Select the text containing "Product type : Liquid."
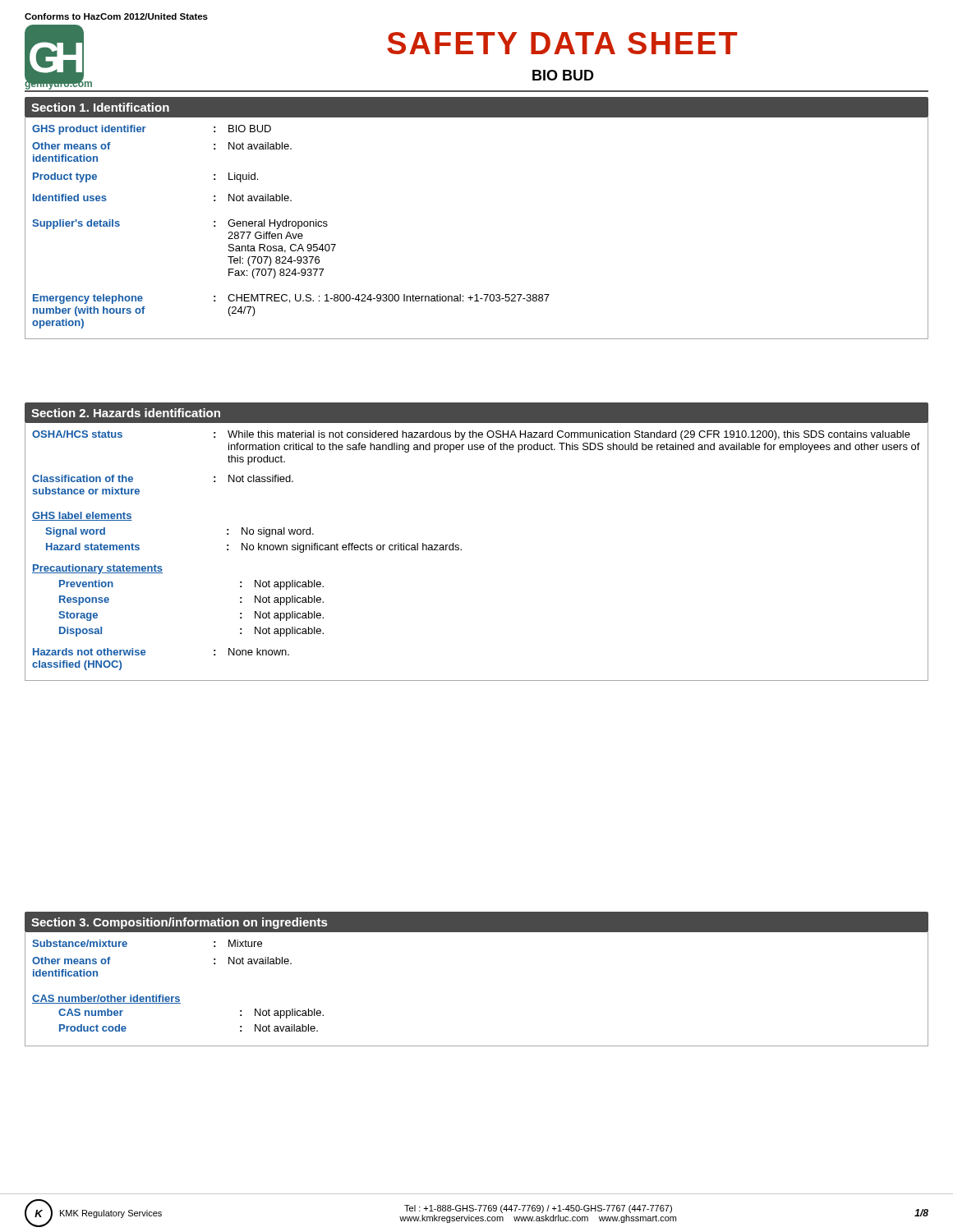This screenshot has height=1232, width=953. [x=58, y=176]
